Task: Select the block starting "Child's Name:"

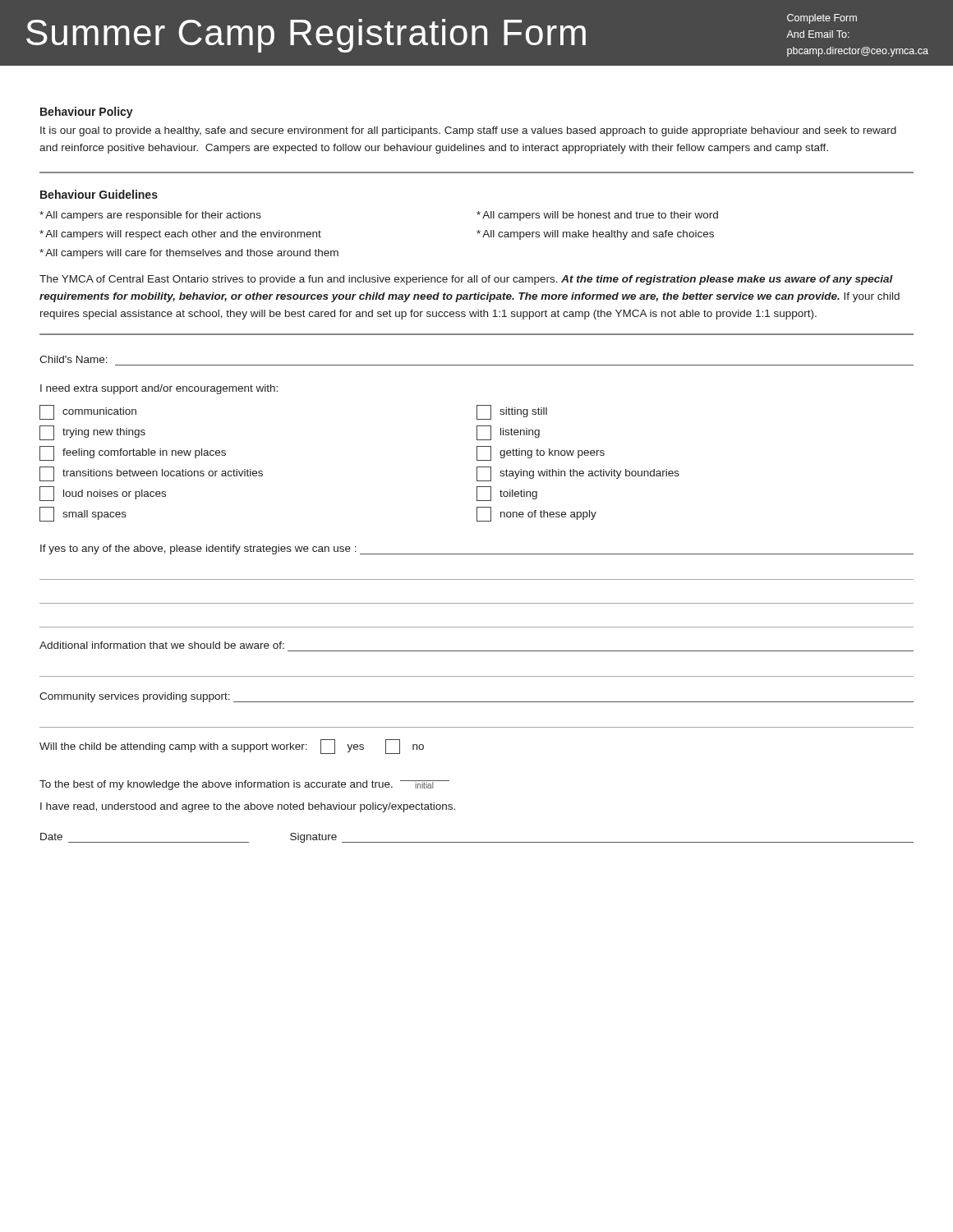Action: 476,358
